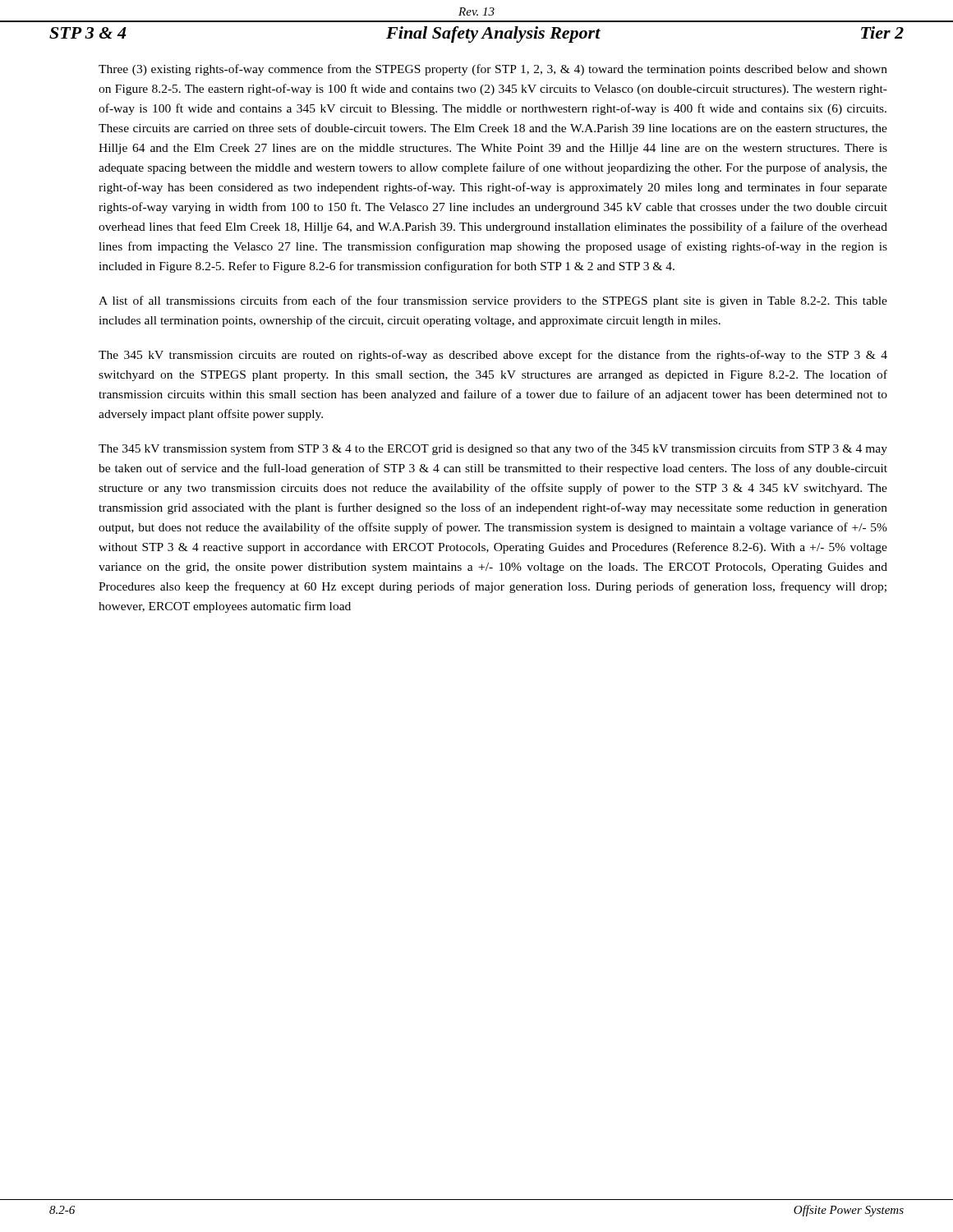Locate the block of text that opens with "Three (3) existing rights-of-way commence from"
The height and width of the screenshot is (1232, 953).
click(x=493, y=167)
